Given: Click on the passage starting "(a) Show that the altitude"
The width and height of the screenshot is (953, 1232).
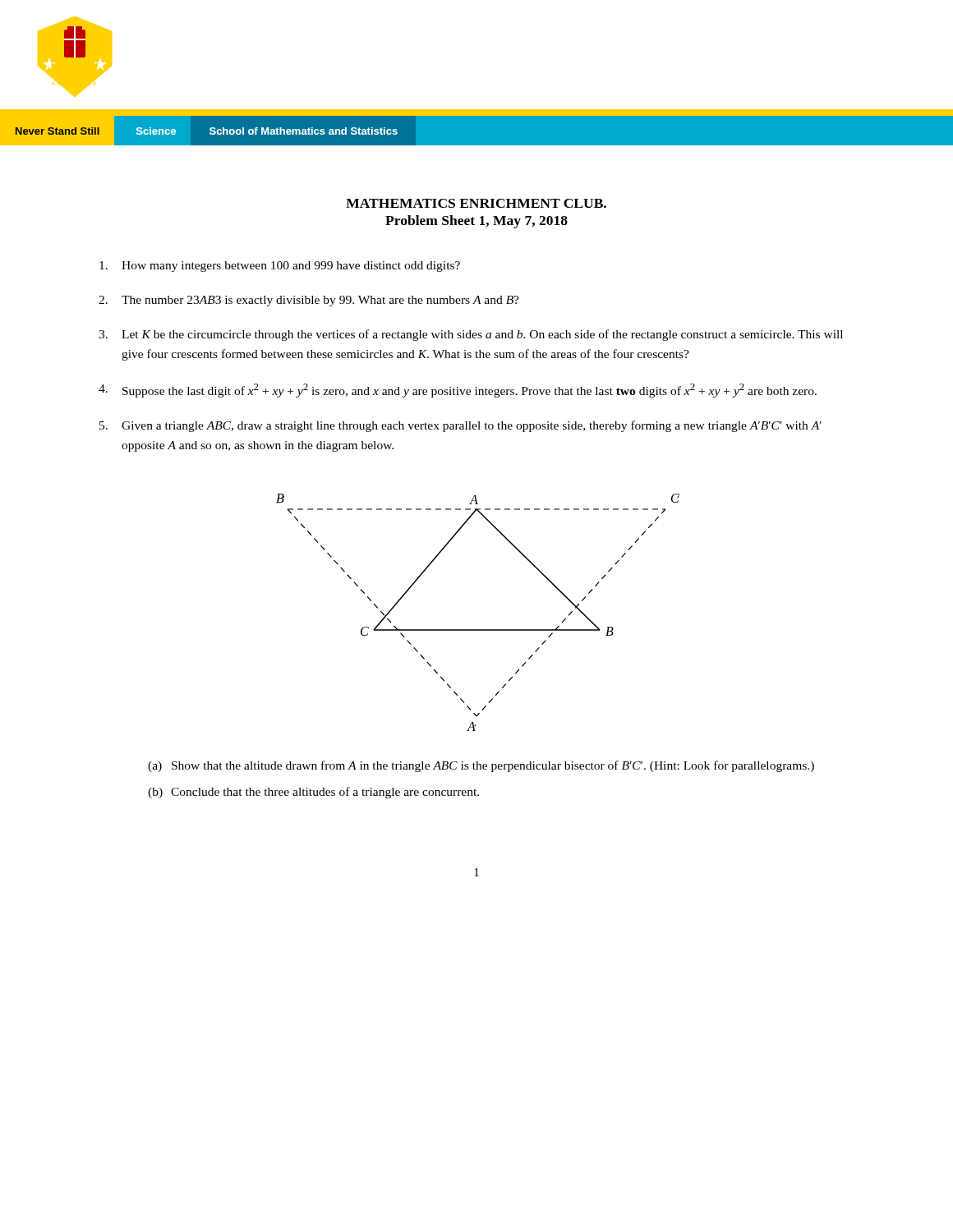Looking at the screenshot, I should (481, 766).
